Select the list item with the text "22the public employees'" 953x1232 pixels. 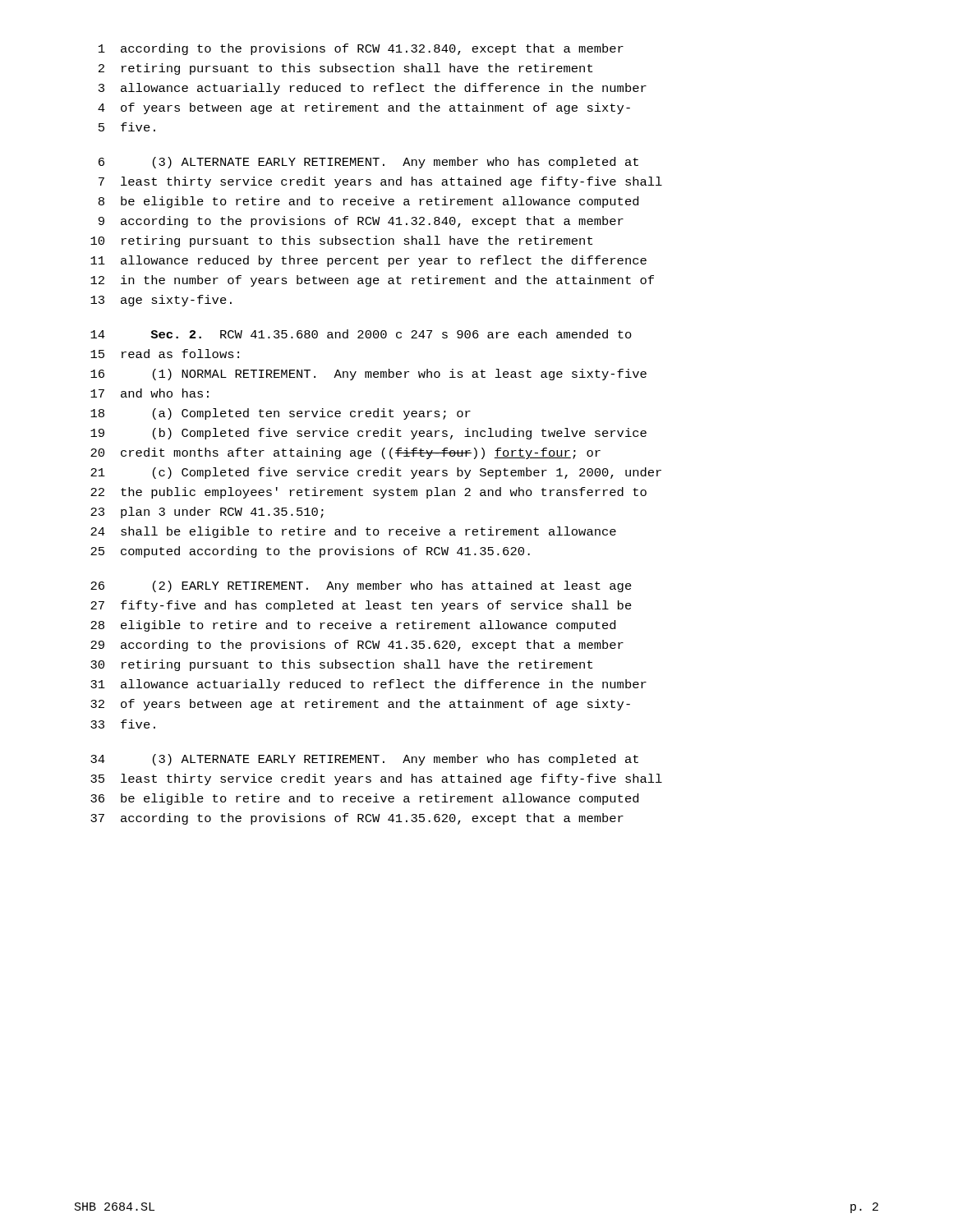[x=476, y=493]
